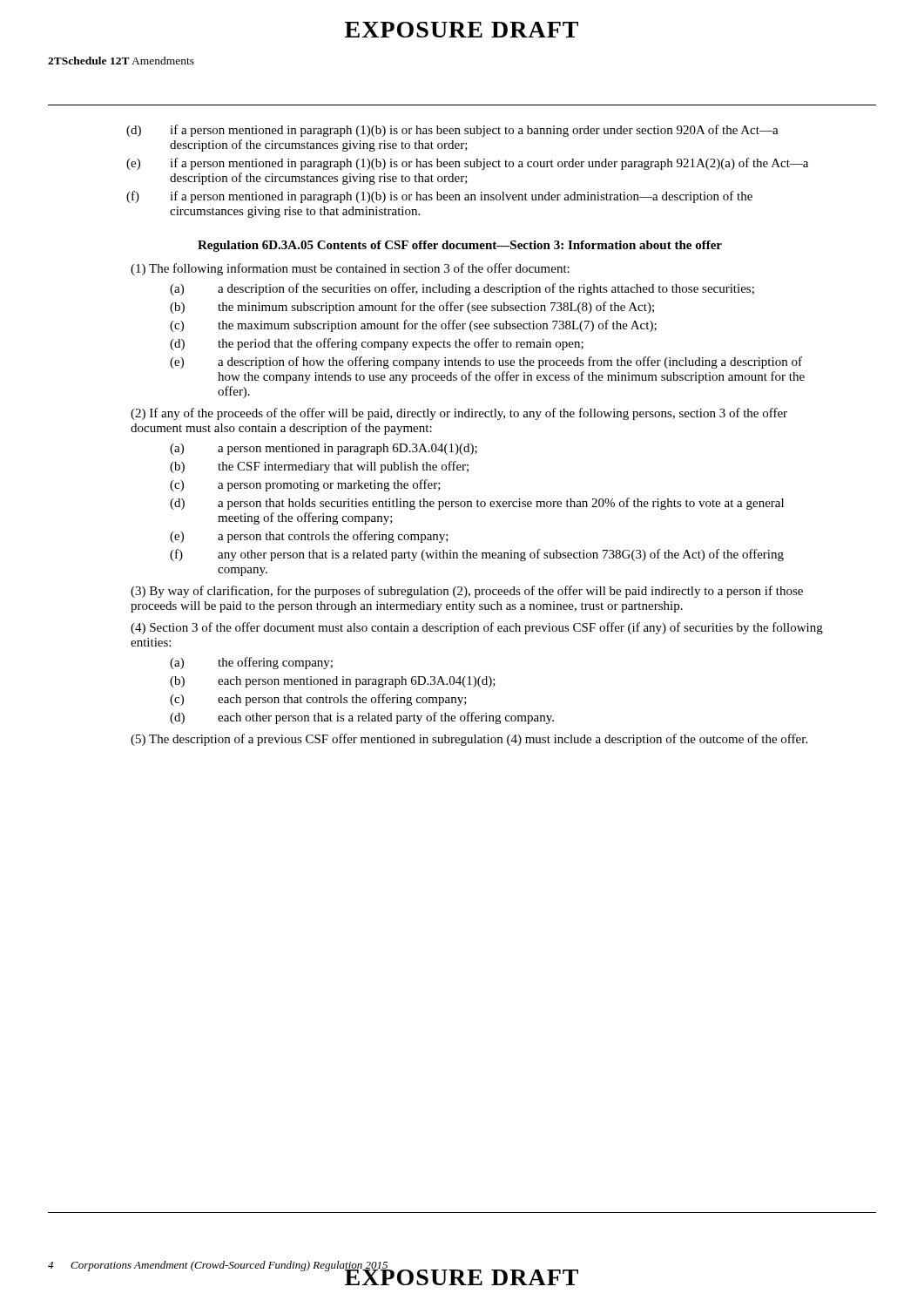Screen dimensions: 1307x924
Task: Locate the block of text that opens with "(a) a person mentioned"
Action: click(x=348, y=448)
